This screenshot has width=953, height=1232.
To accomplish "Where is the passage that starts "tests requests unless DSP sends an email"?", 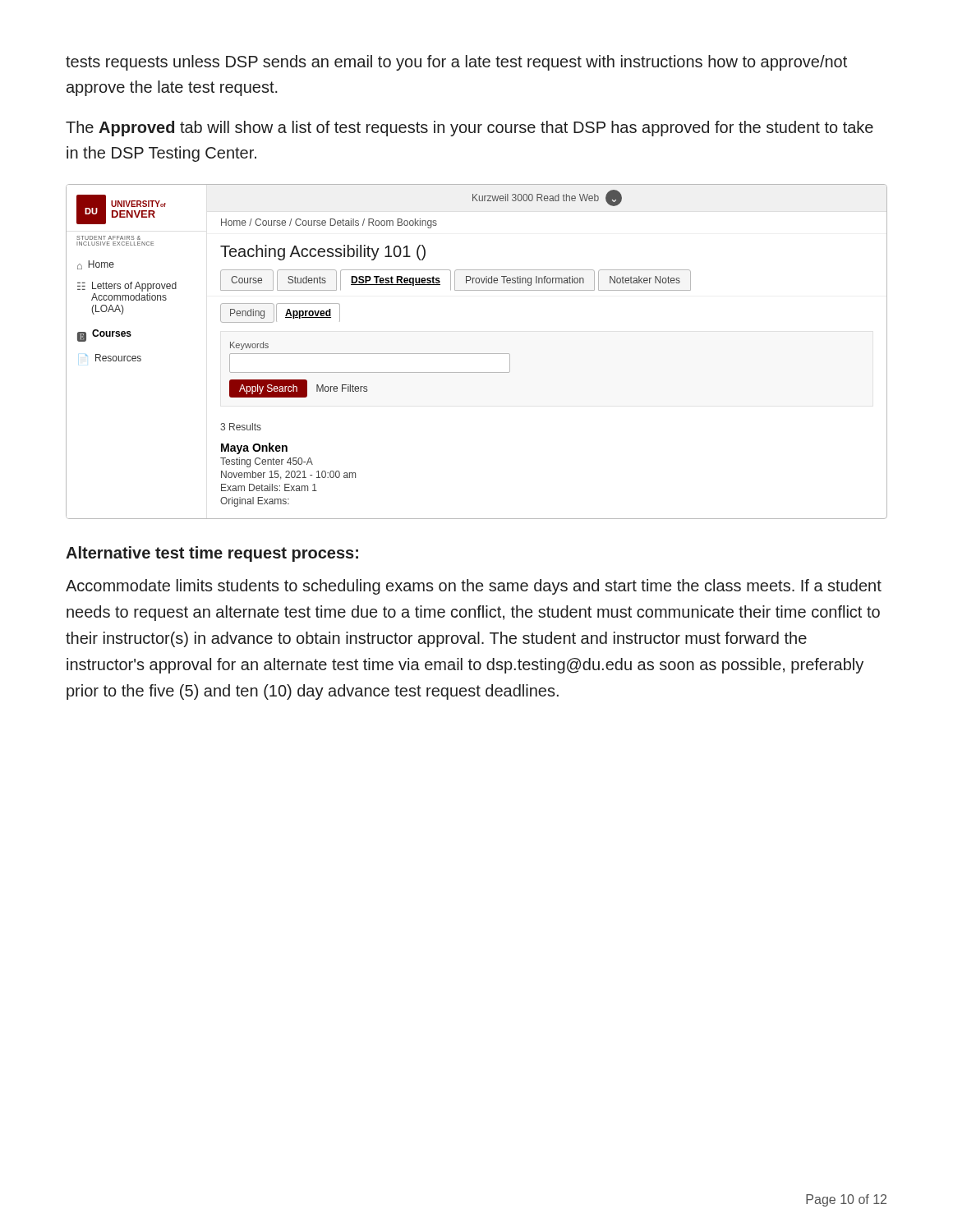I will click(456, 74).
